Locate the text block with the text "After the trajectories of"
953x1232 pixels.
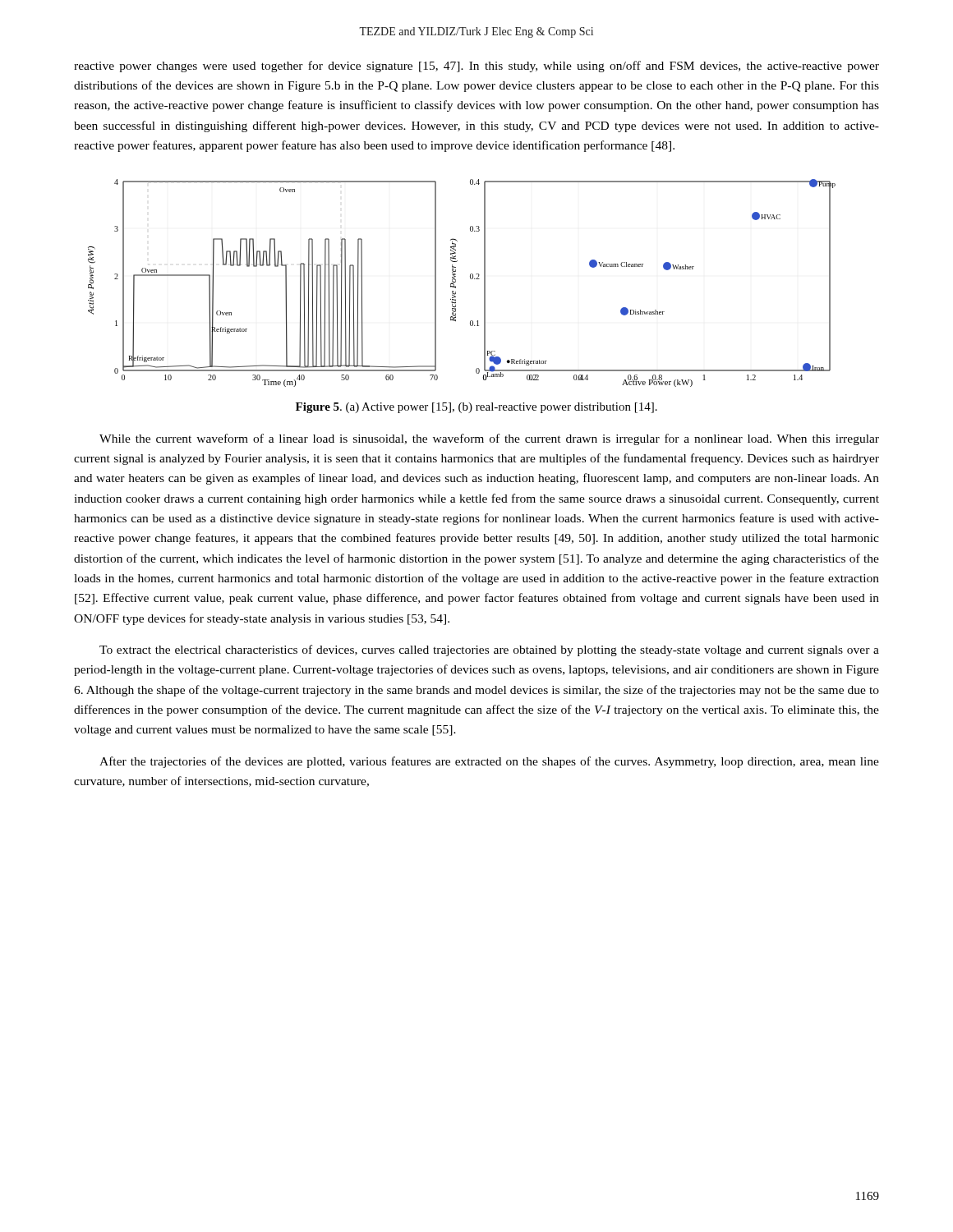click(x=476, y=771)
